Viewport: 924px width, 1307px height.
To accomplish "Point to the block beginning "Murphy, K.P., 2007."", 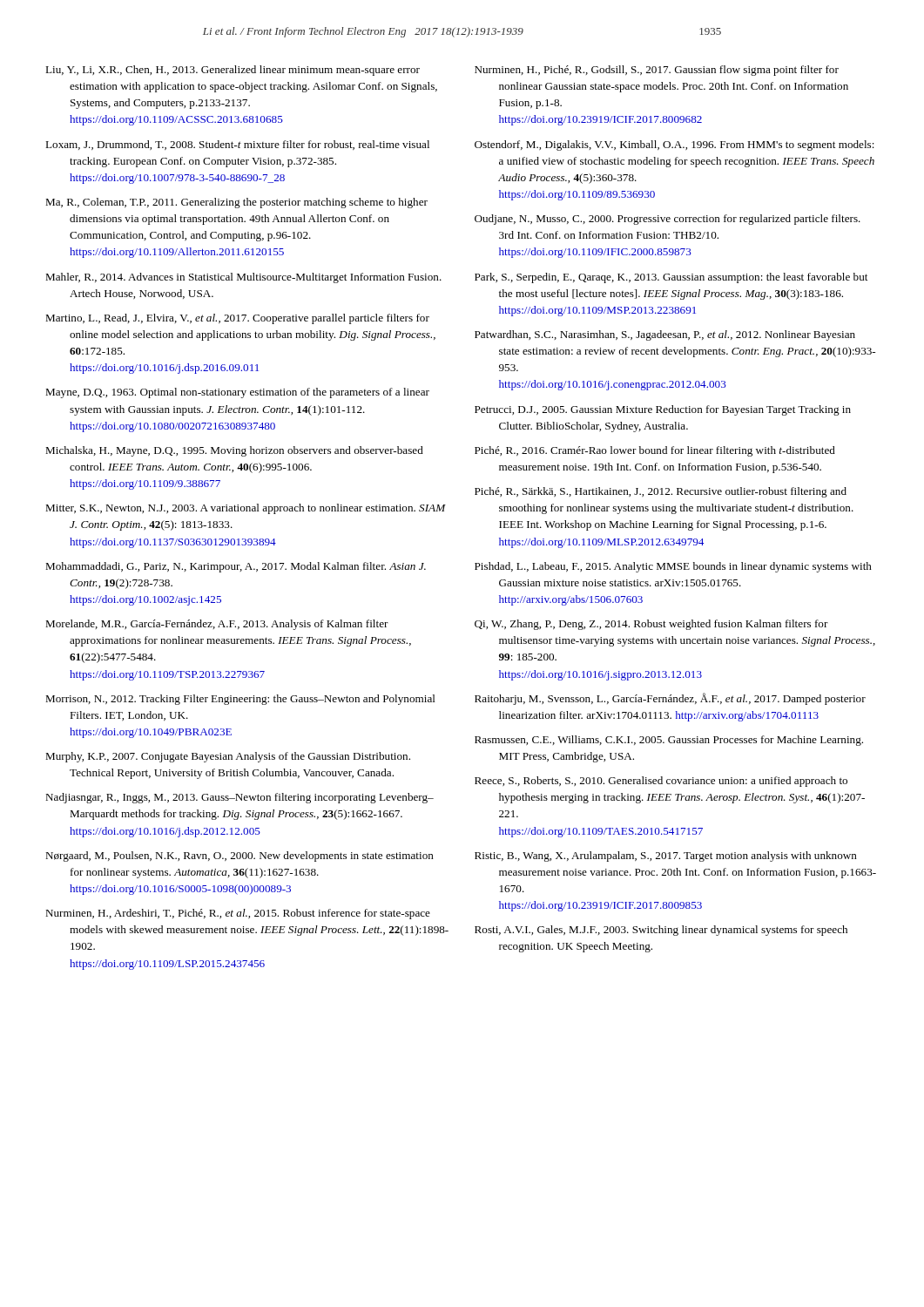I will tap(228, 764).
